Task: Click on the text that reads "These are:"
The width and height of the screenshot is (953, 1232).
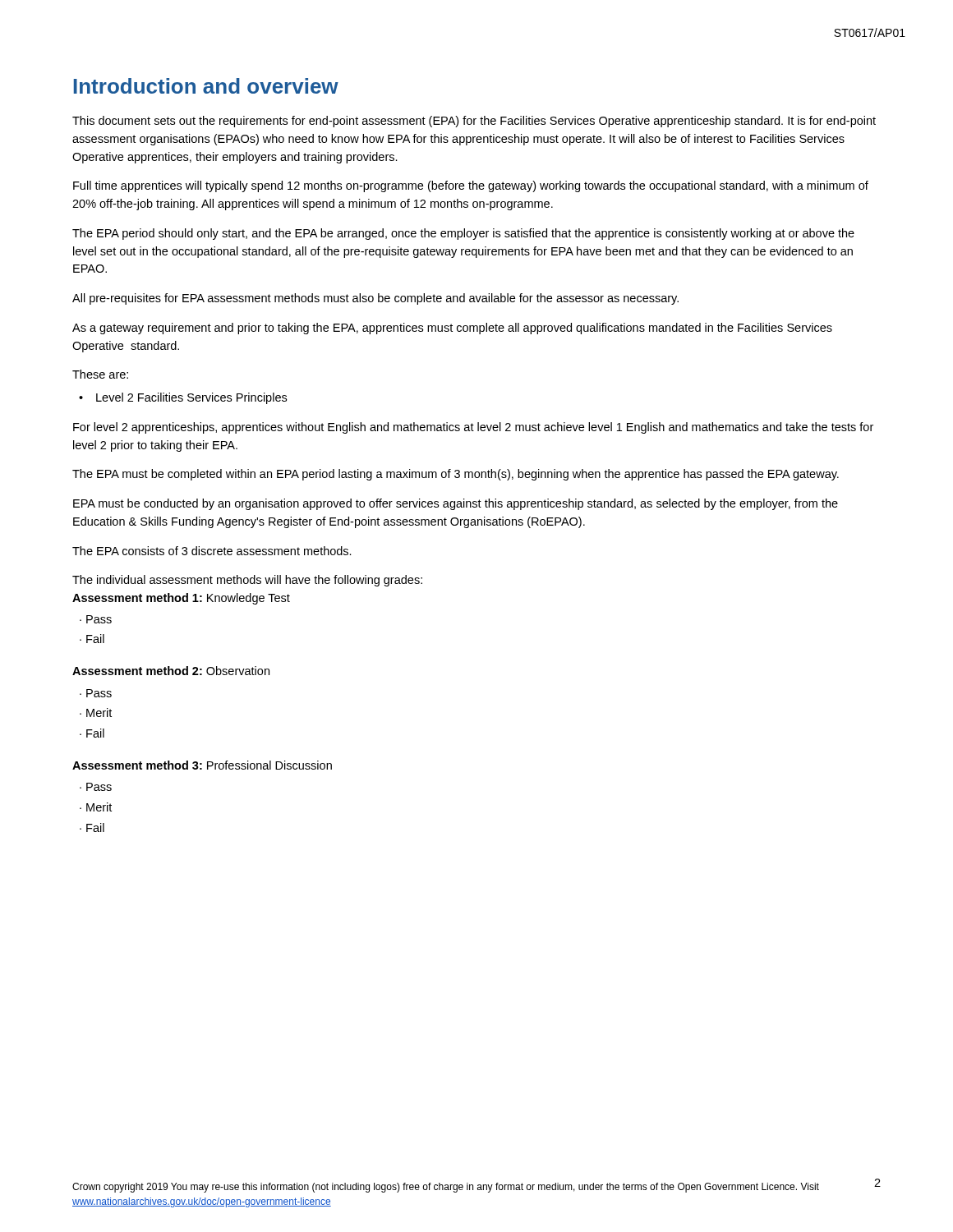Action: coord(101,375)
